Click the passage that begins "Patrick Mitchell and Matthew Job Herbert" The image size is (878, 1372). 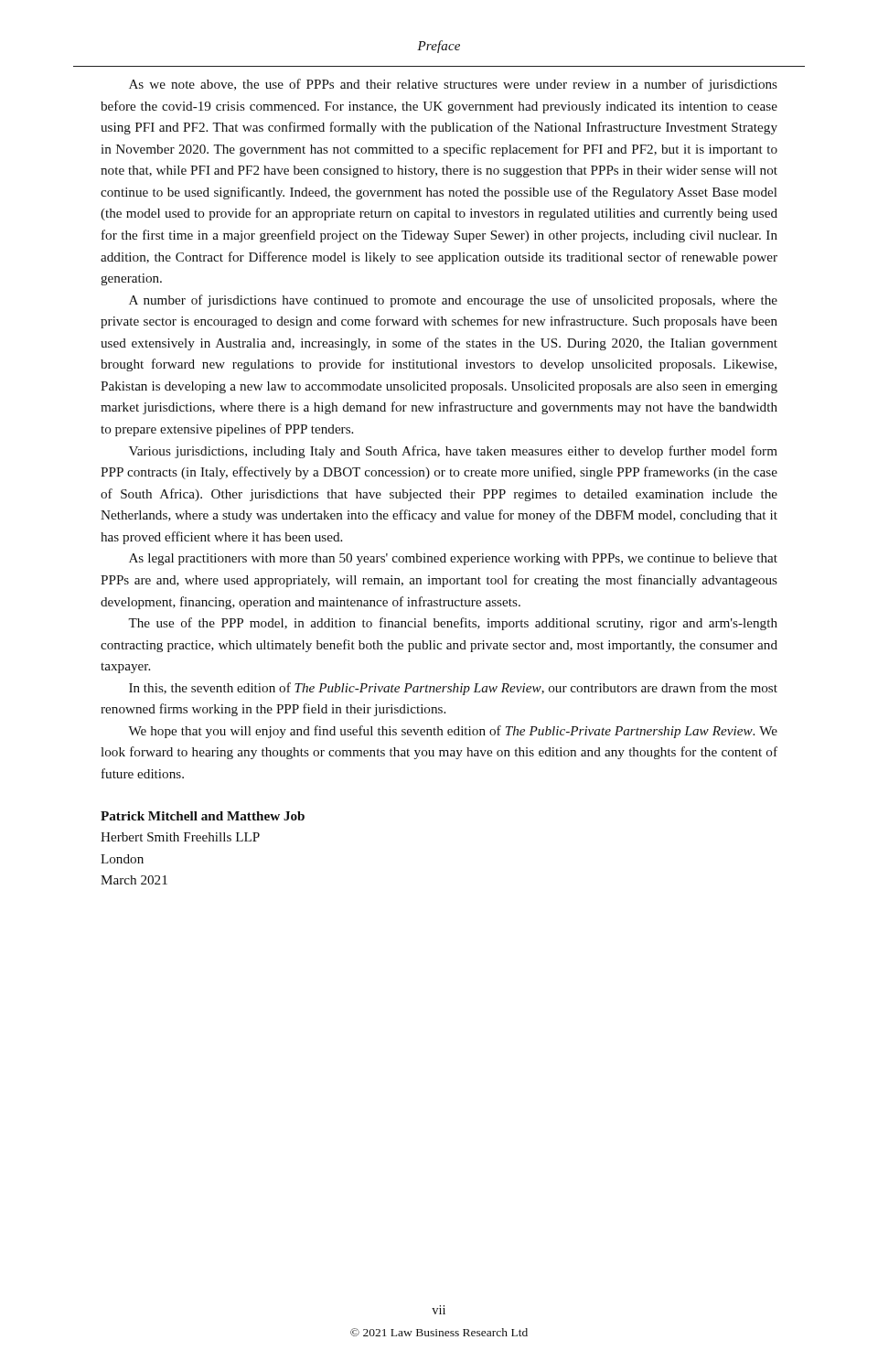coord(203,816)
